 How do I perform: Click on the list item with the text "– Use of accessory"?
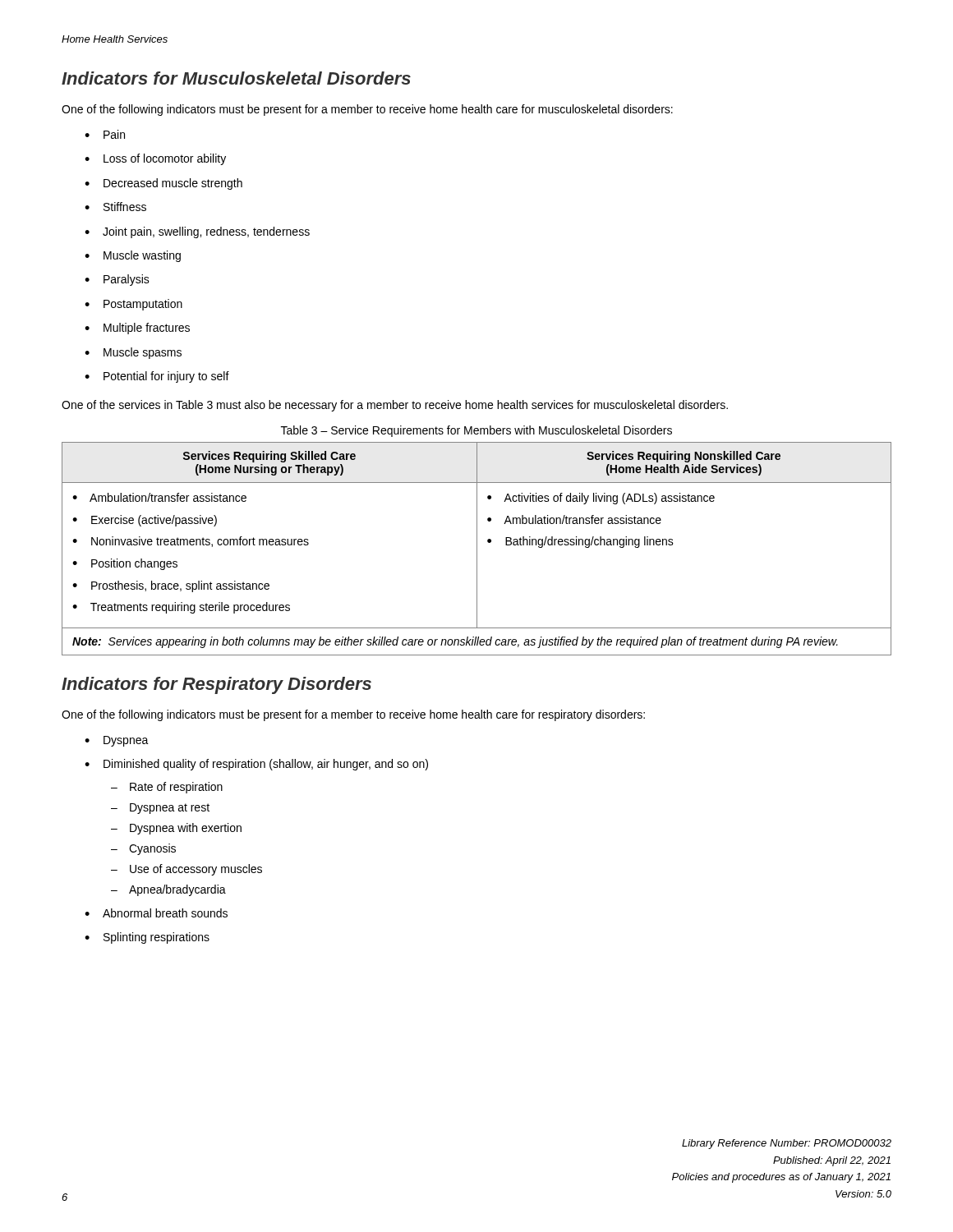click(x=187, y=869)
